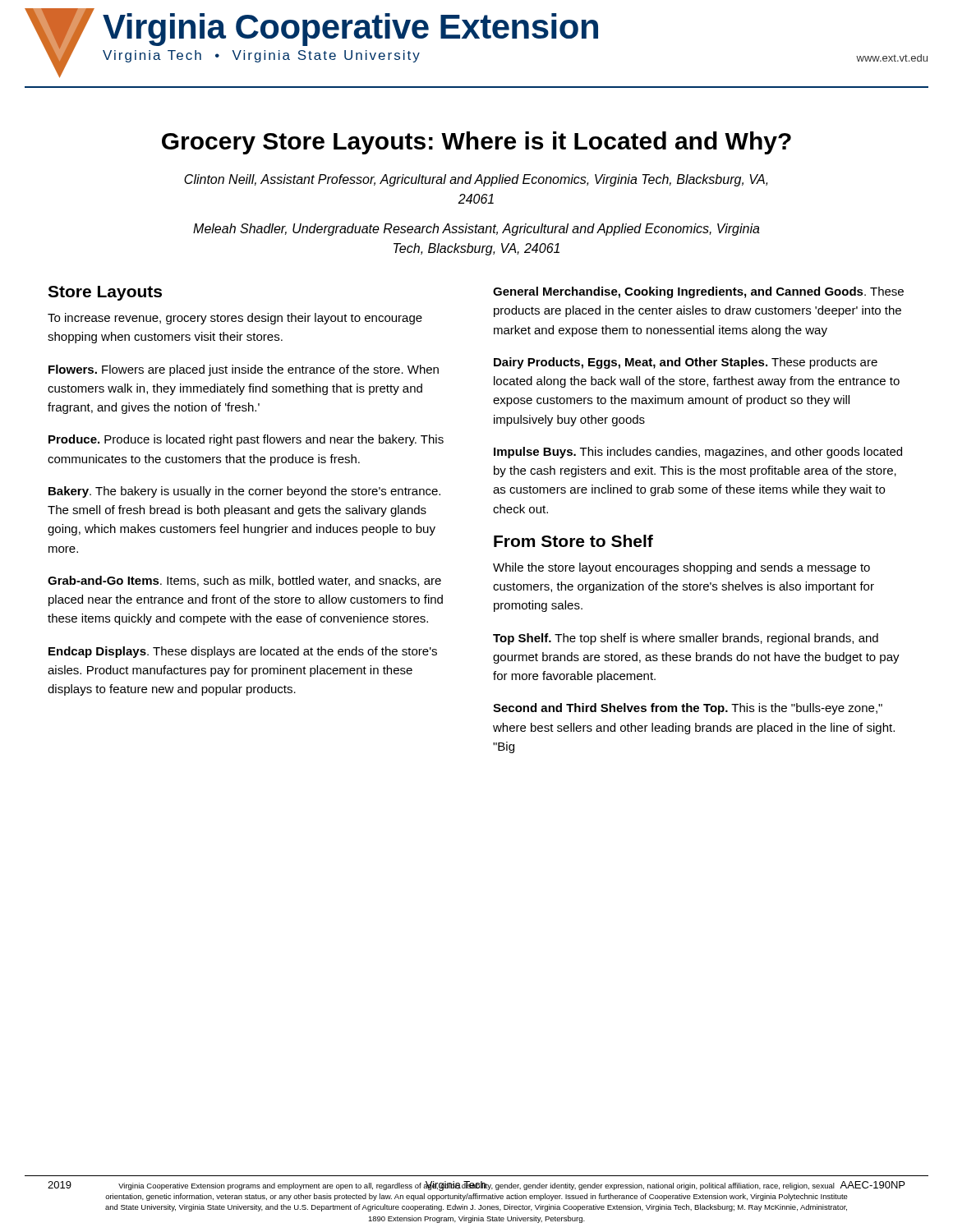Click the passage that begins "Endcap Displays. These displays are located at"
Viewport: 953px width, 1232px height.
[243, 670]
